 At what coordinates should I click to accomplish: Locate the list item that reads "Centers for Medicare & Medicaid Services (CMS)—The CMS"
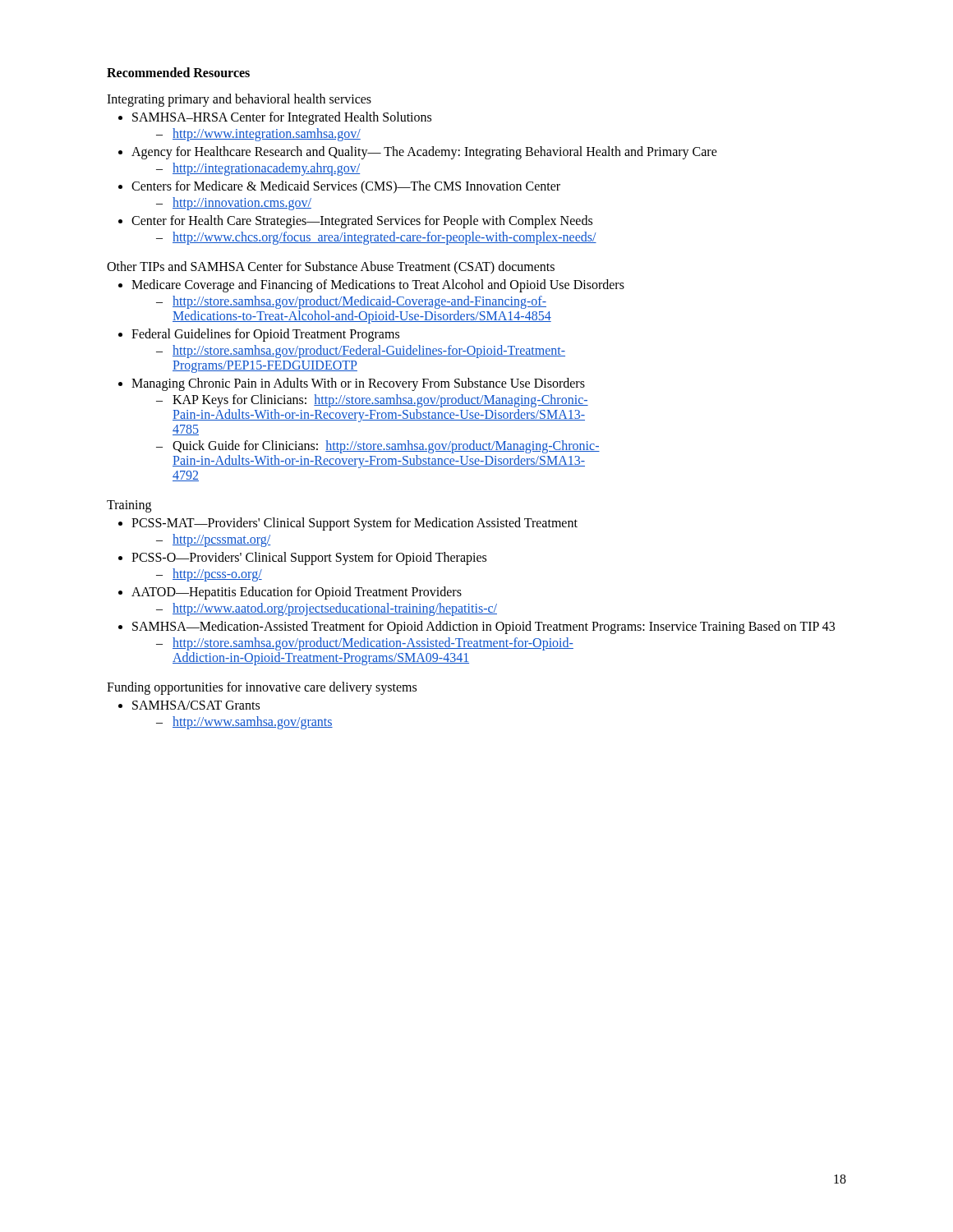[x=489, y=195]
